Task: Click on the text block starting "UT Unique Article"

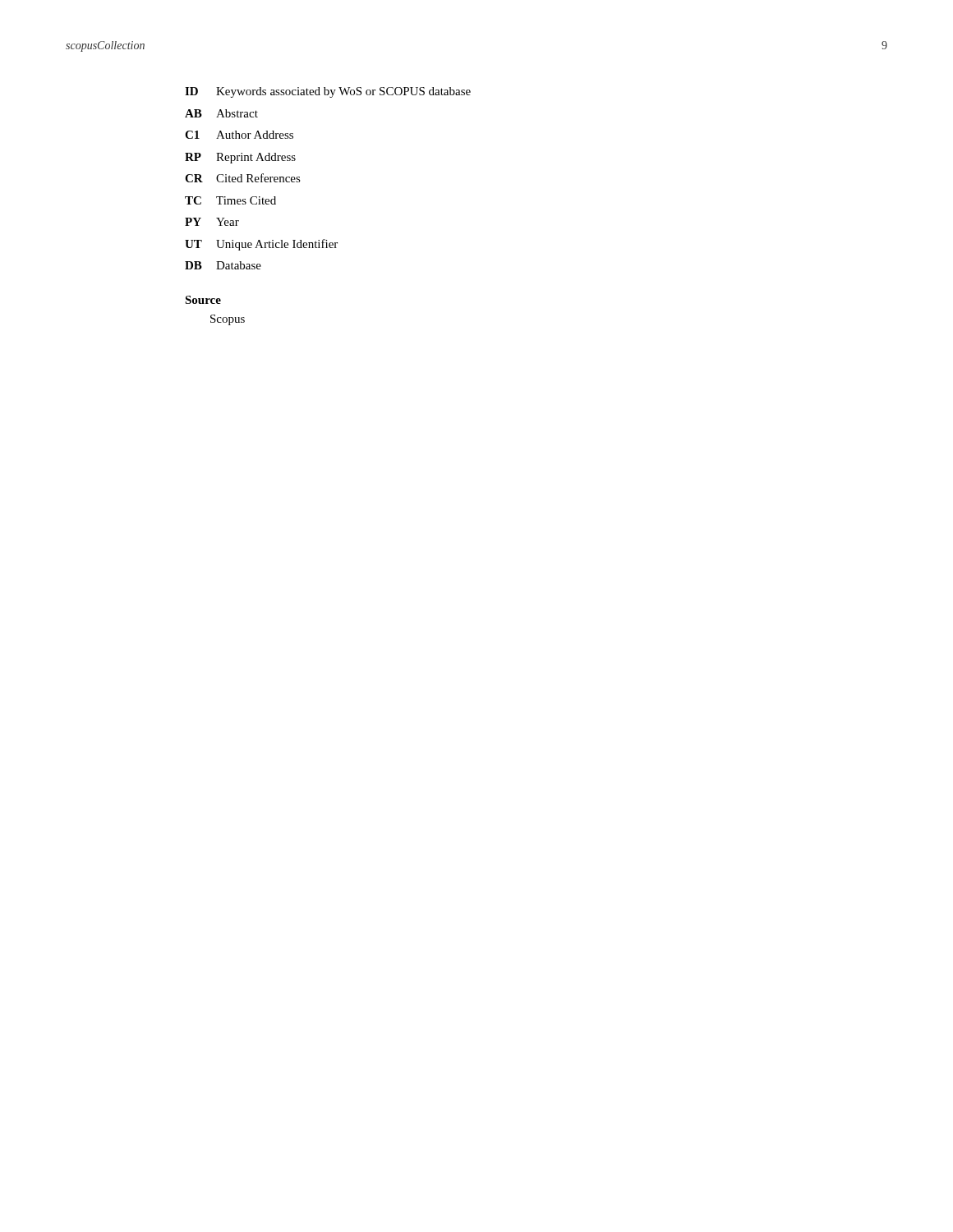Action: pos(261,244)
